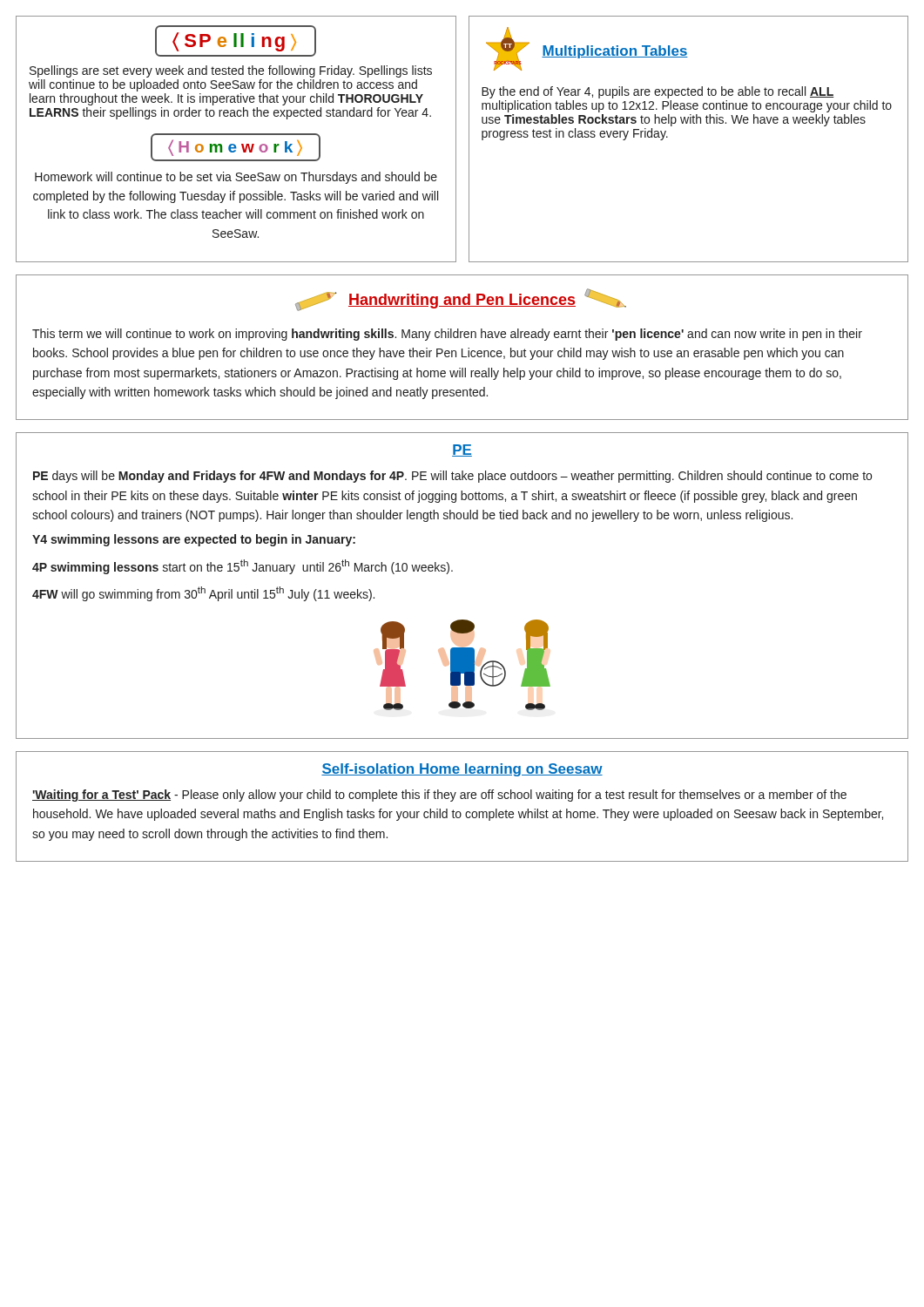The height and width of the screenshot is (1307, 924).
Task: Locate the passage starting "Handwriting and Pen Licences"
Action: point(462,300)
